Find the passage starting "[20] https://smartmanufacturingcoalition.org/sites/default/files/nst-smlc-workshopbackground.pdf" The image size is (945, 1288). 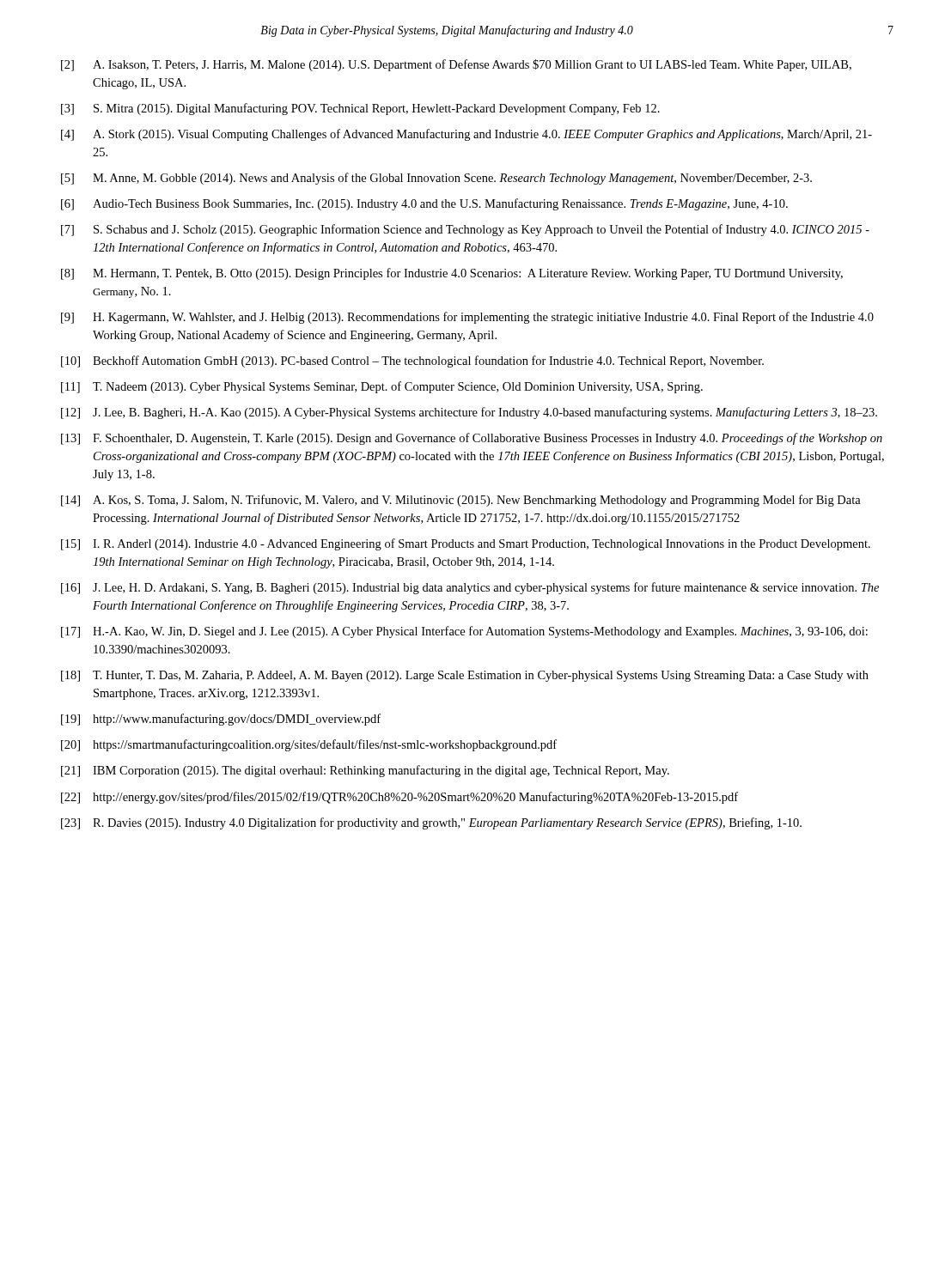472,745
